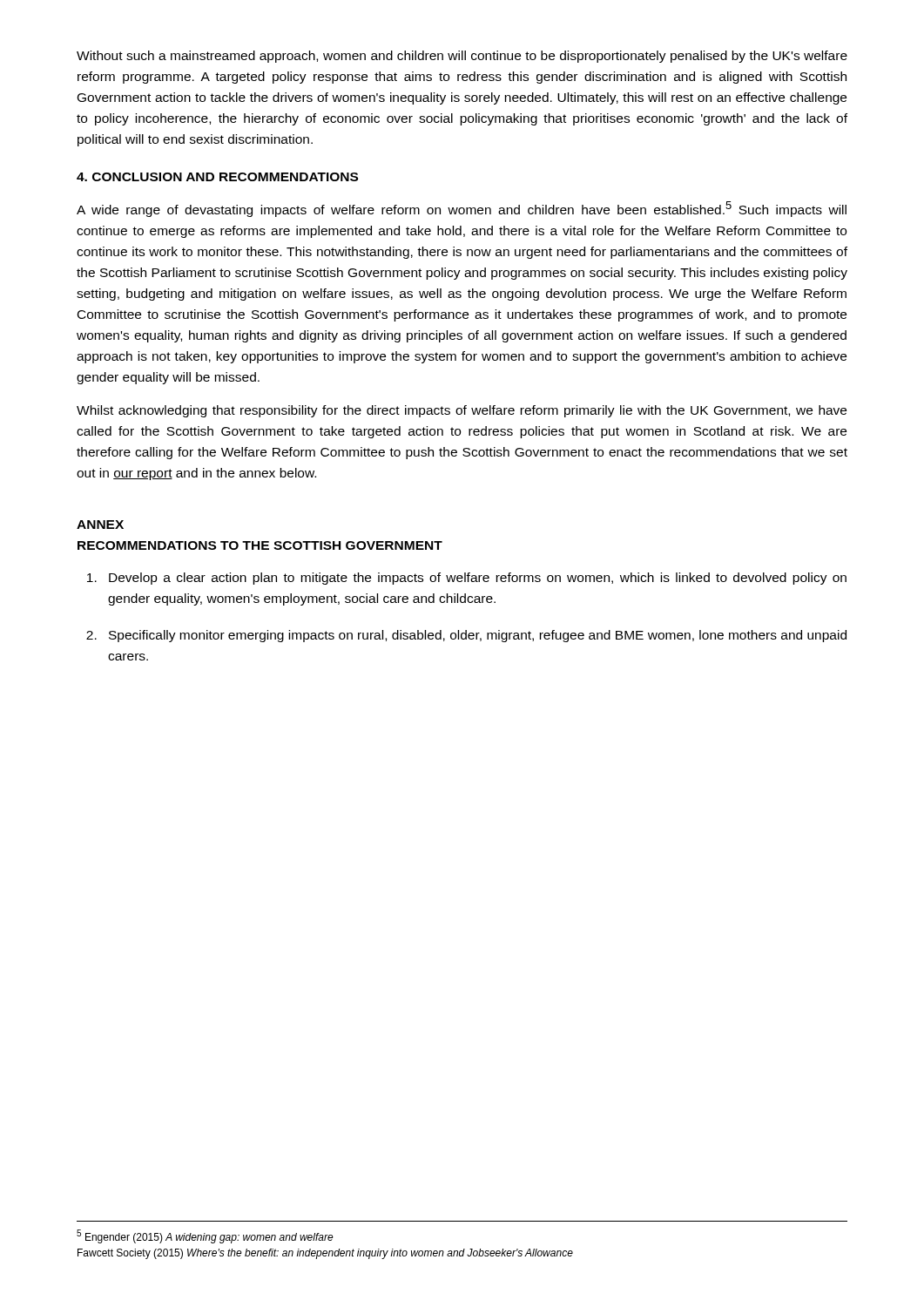The image size is (924, 1307).
Task: Click the passage that begins "Without such a mainstreamed approach, women and children"
Action: click(462, 98)
